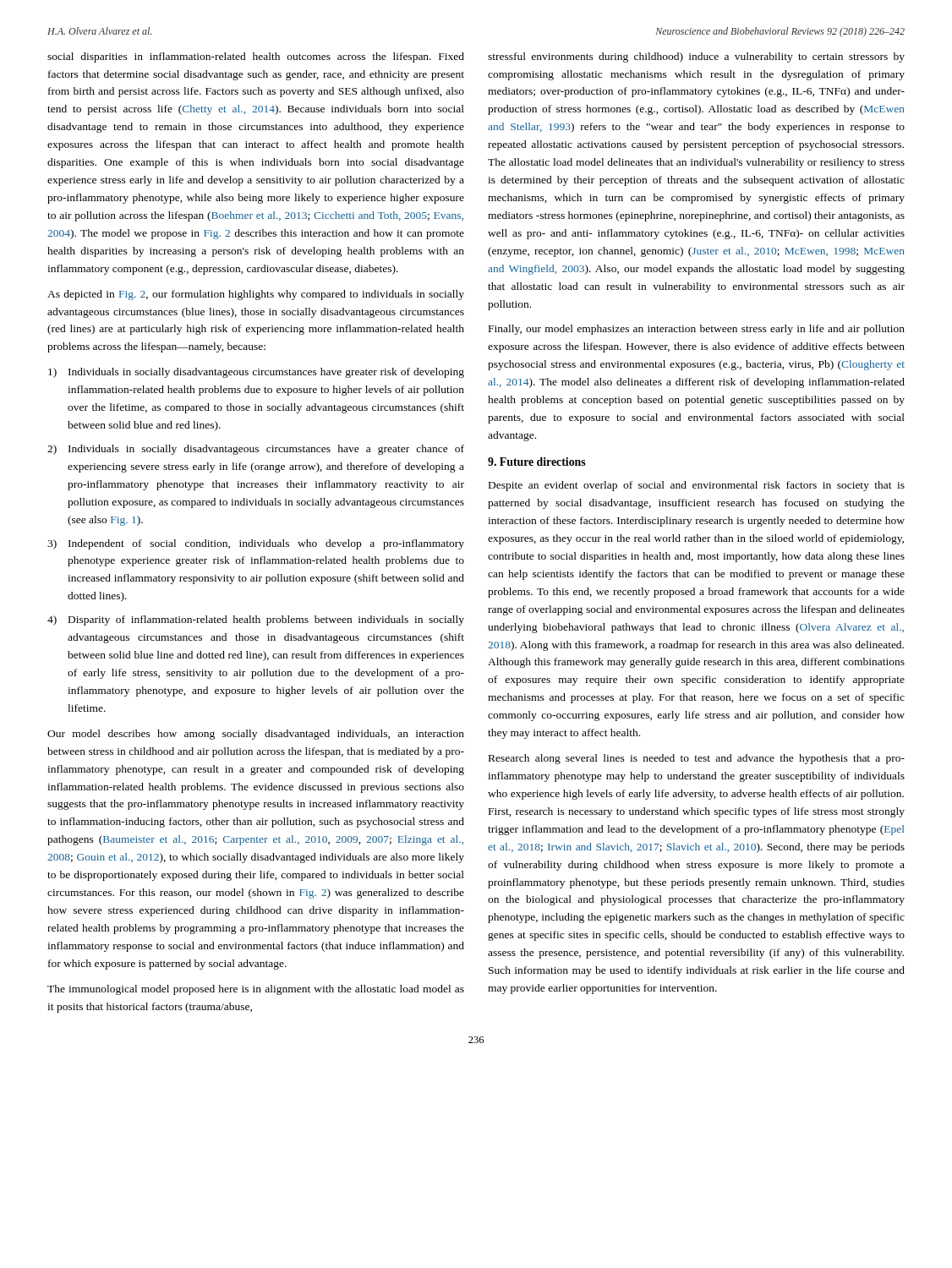Find the element starting "Finally, our model emphasizes an interaction"

click(696, 383)
